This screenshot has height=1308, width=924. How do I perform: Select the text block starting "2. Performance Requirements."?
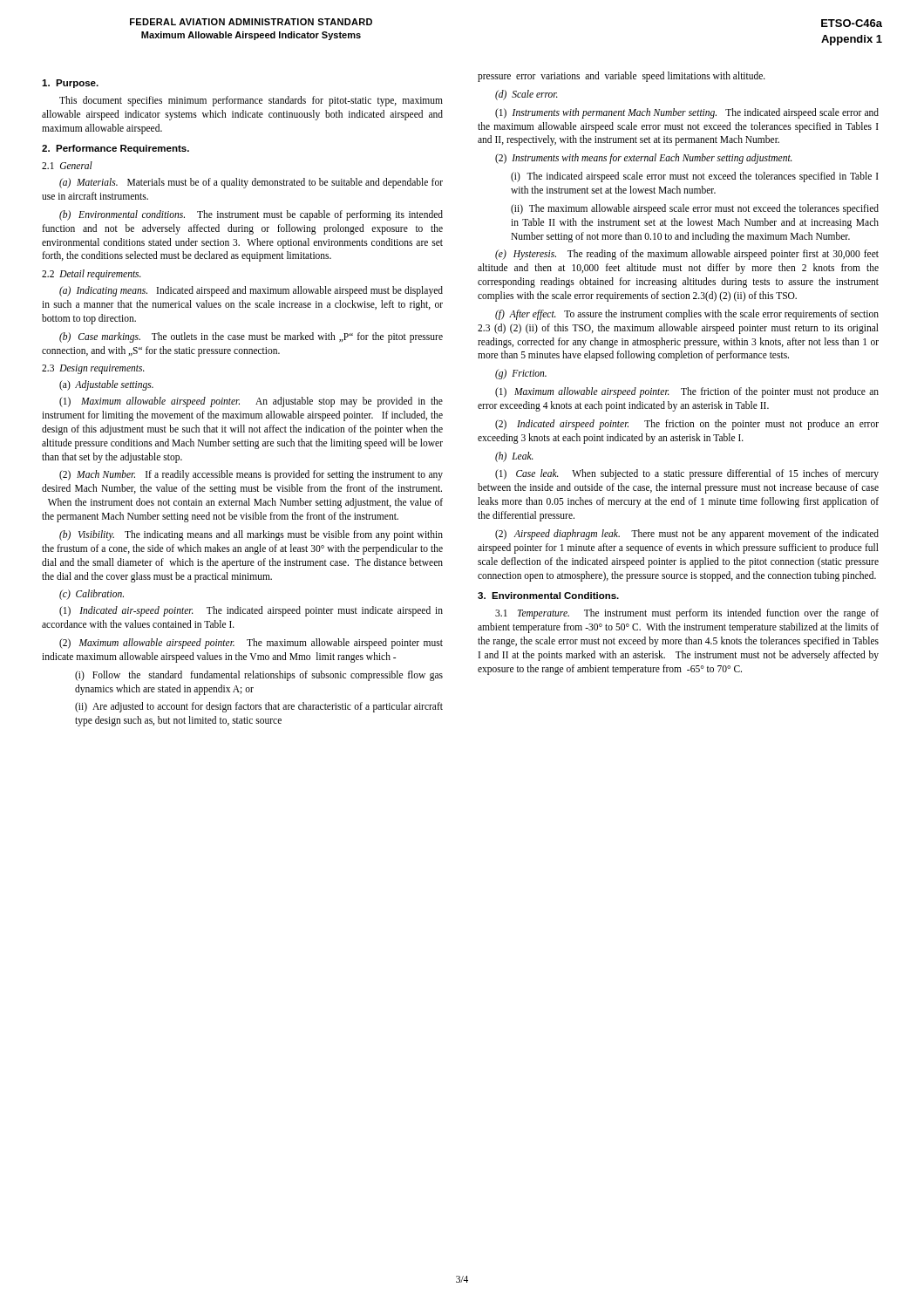pyautogui.click(x=116, y=149)
